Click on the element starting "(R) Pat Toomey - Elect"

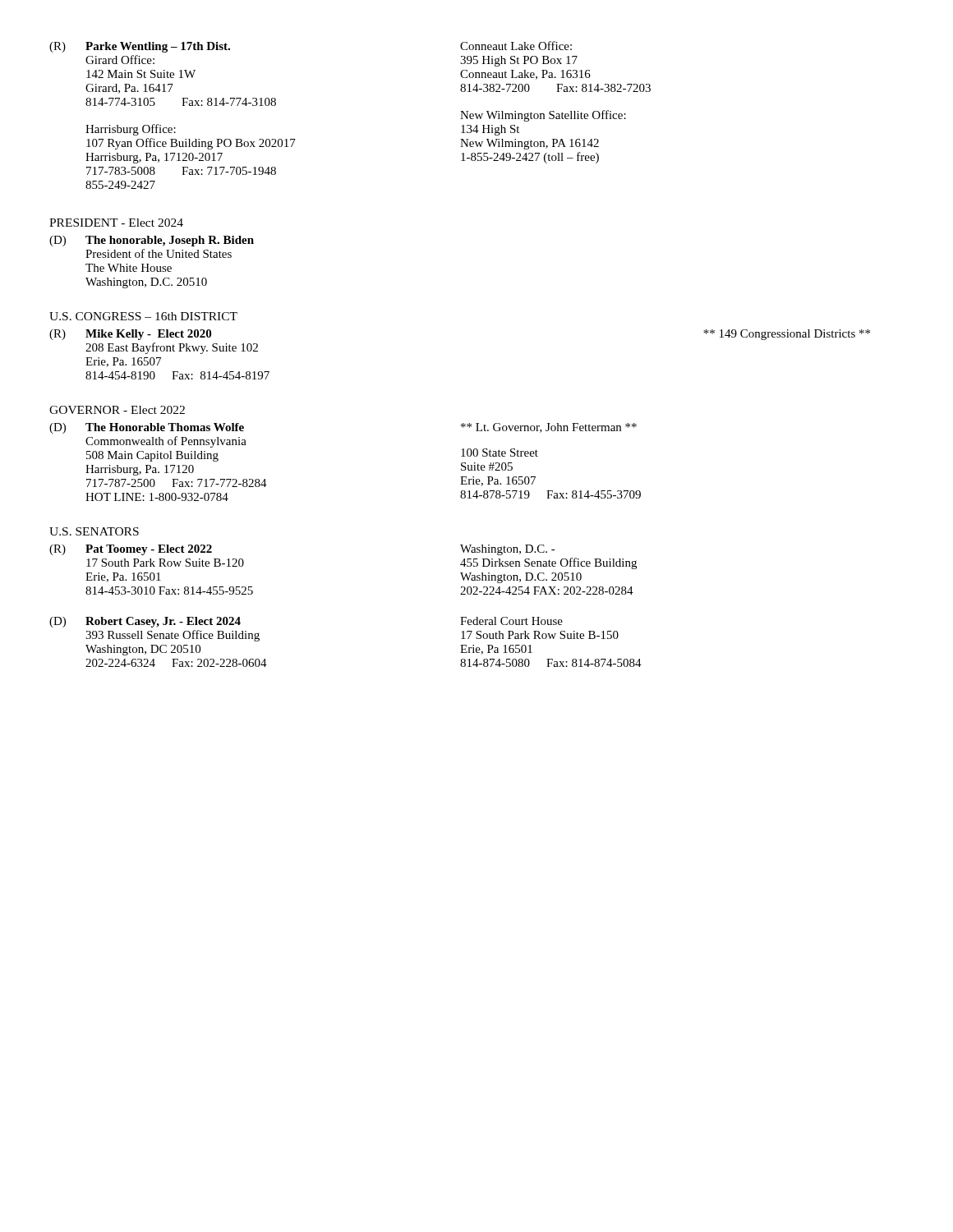[x=460, y=570]
